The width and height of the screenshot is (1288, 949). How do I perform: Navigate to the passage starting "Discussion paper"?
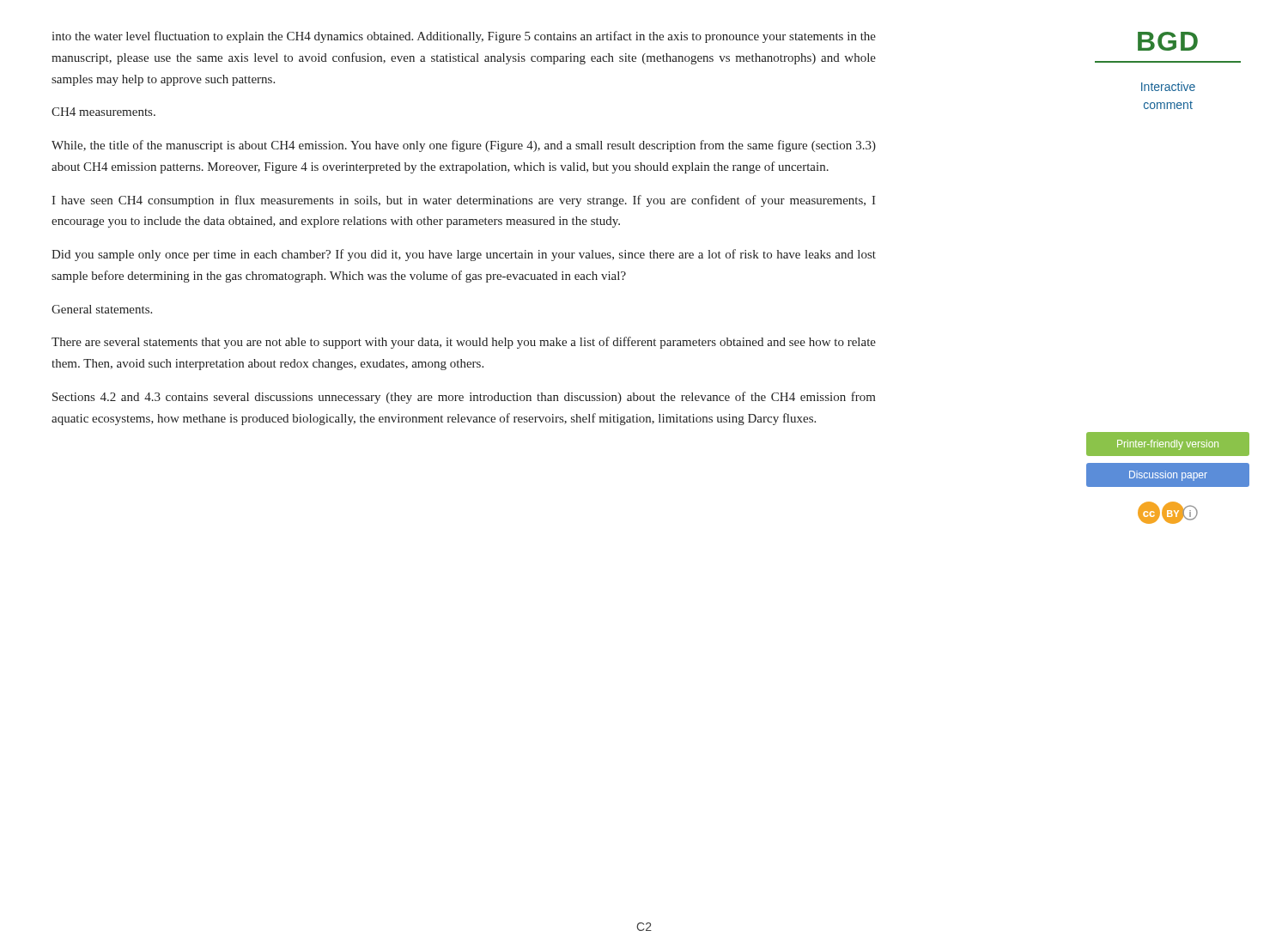point(1168,475)
